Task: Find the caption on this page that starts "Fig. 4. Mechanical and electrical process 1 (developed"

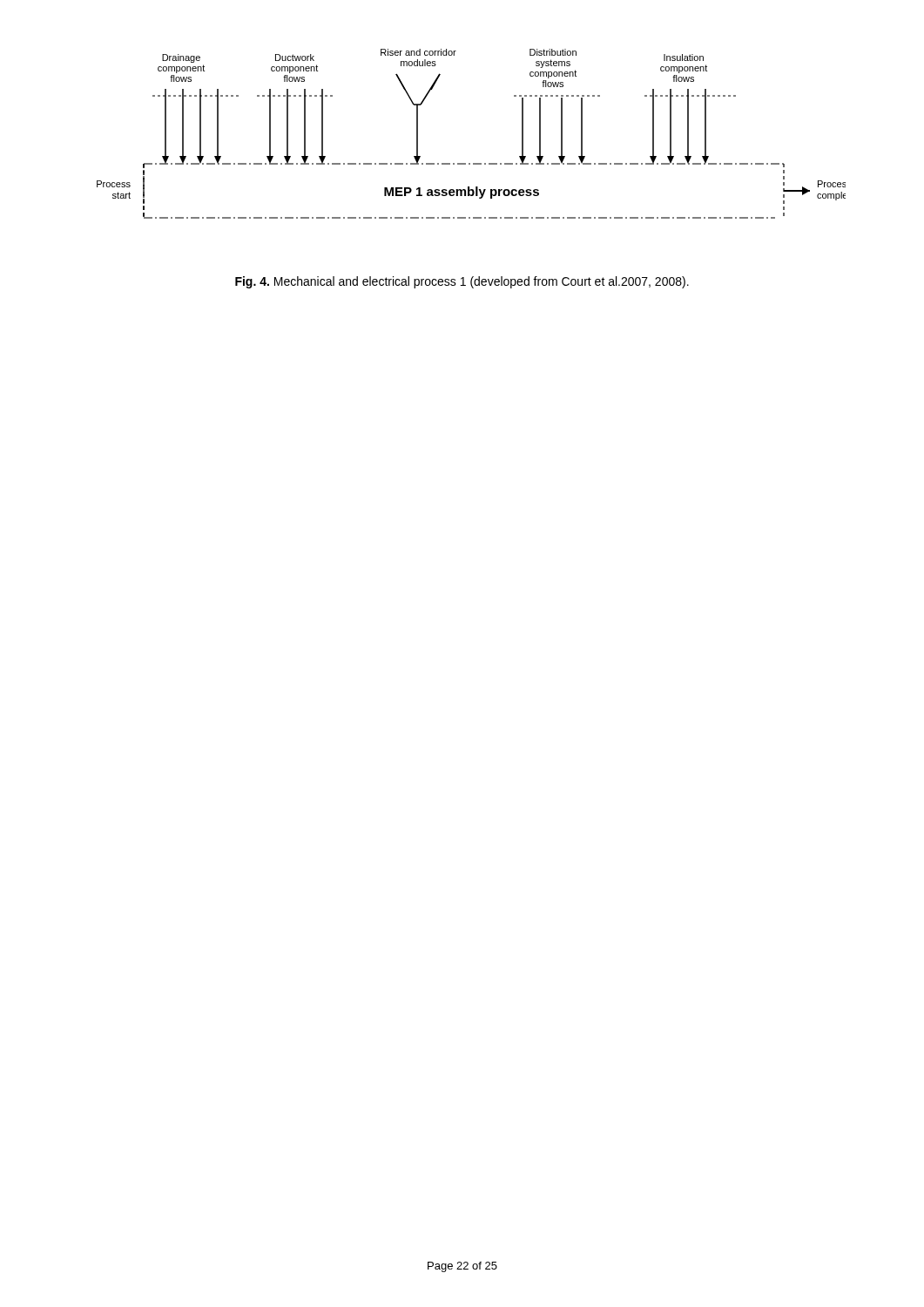Action: [x=462, y=281]
